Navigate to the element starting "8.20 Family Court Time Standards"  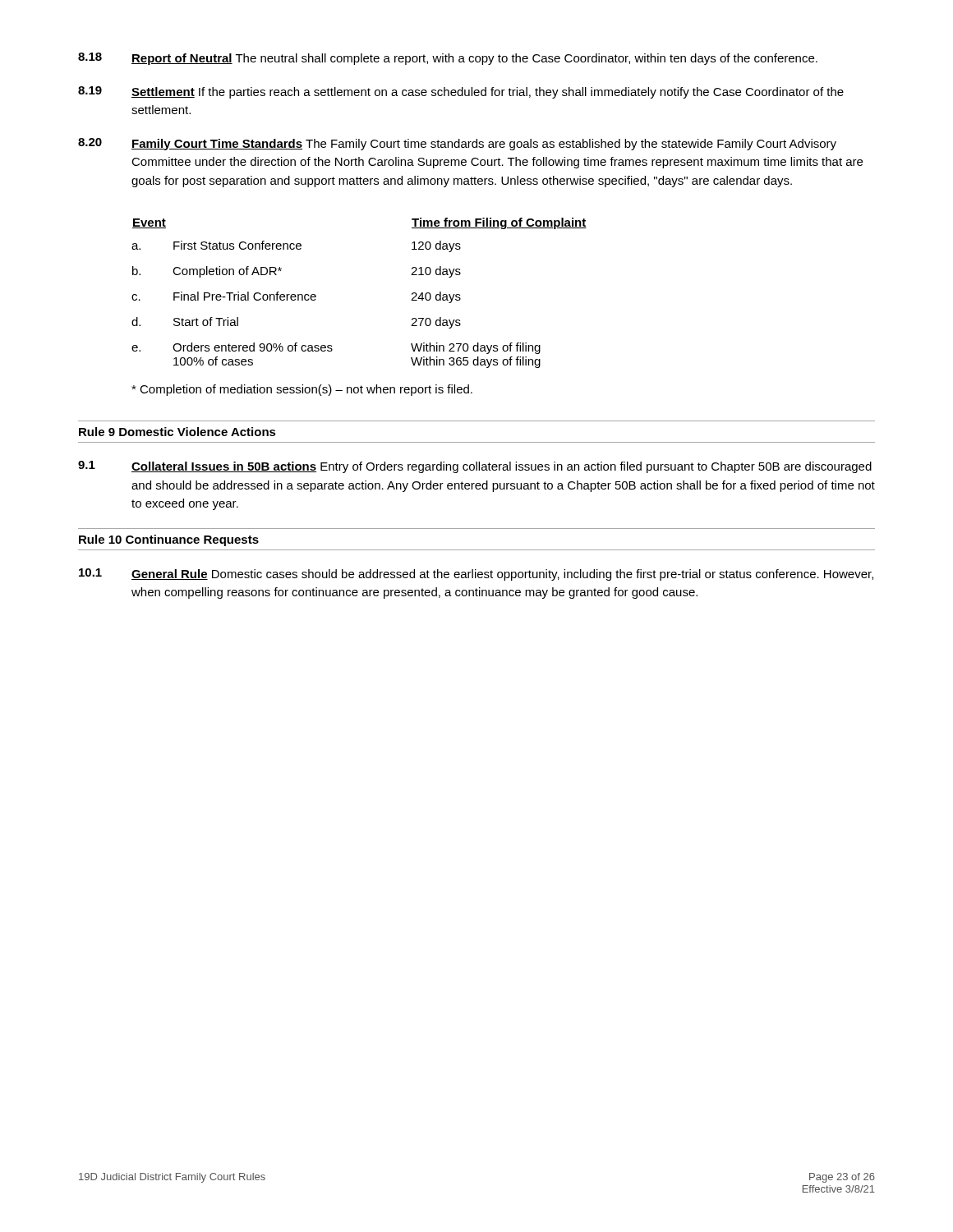(x=476, y=162)
